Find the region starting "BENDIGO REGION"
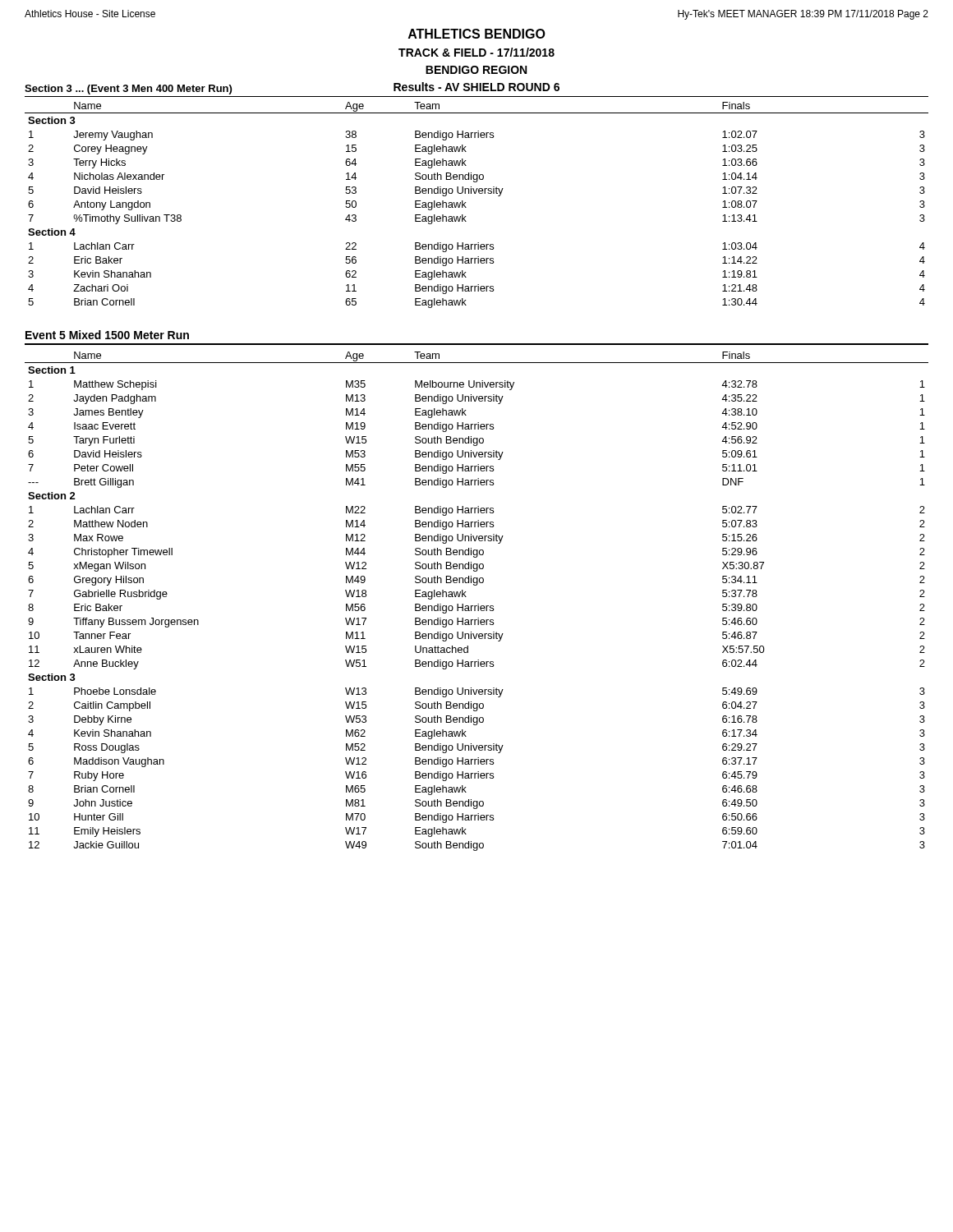Viewport: 953px width, 1232px height. [x=476, y=70]
